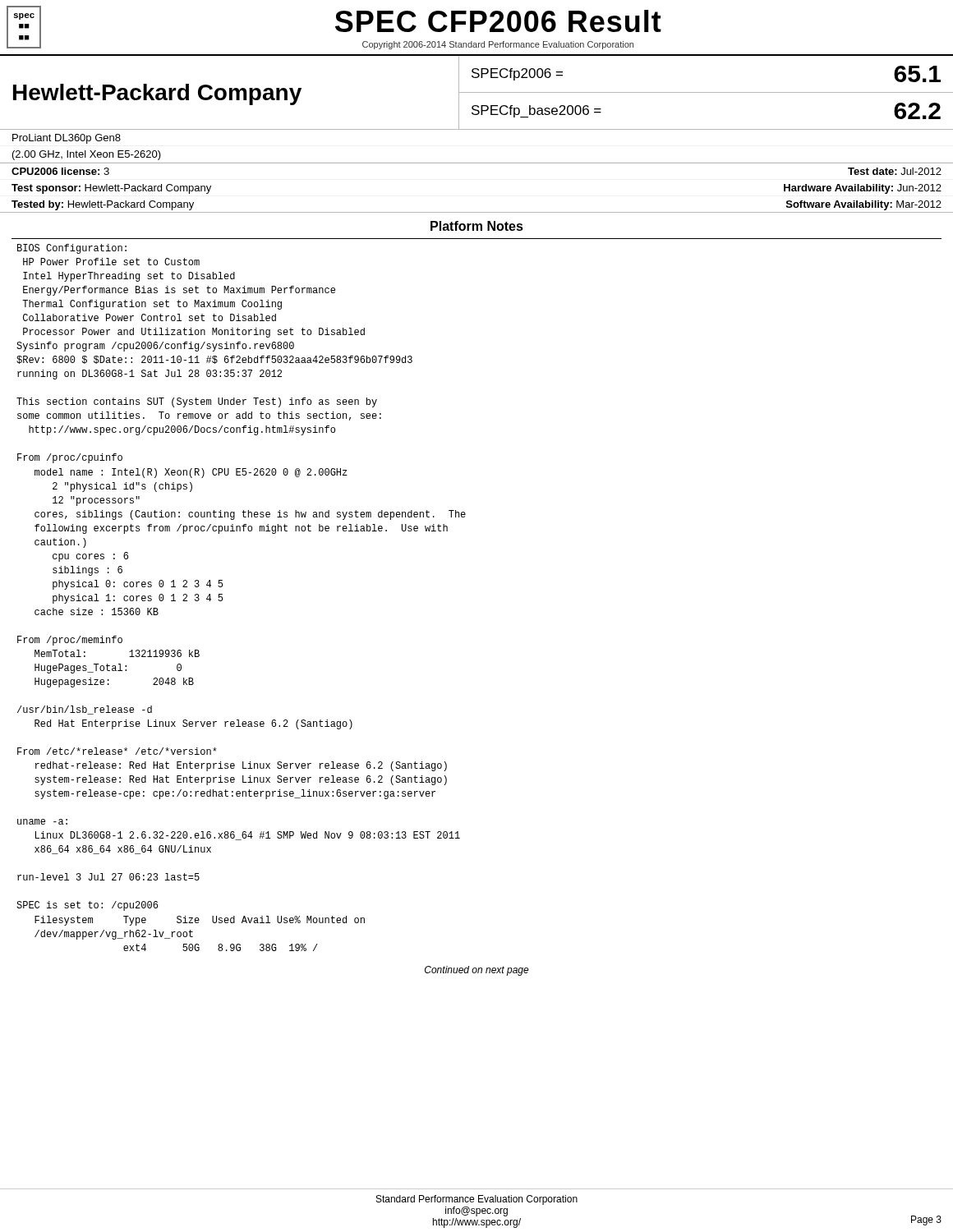Find the text starting "Tested by: Hewlett-Packard Company Software Availability: Mar-2012"

(x=476, y=204)
